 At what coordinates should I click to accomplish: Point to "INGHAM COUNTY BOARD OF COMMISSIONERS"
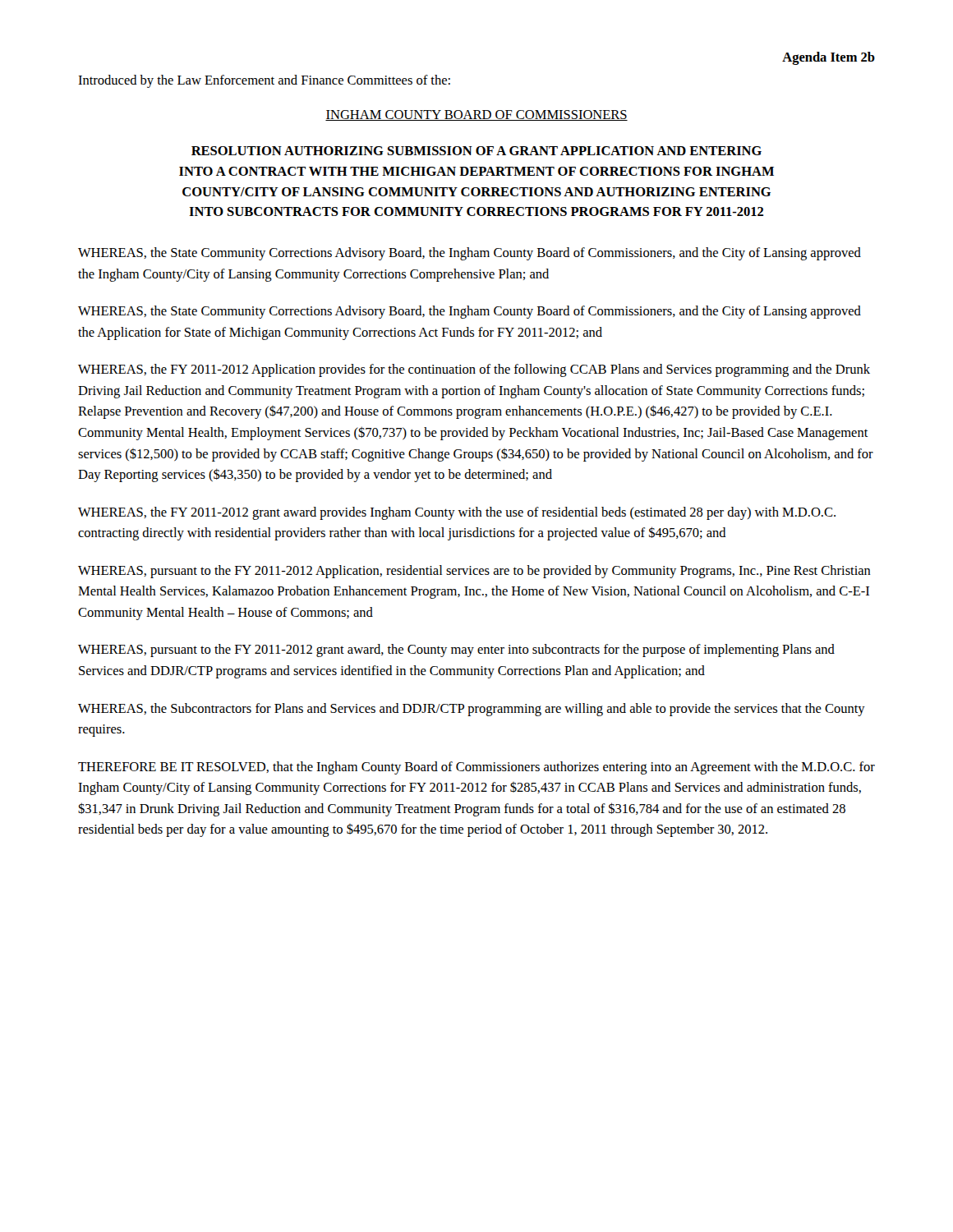[x=476, y=115]
